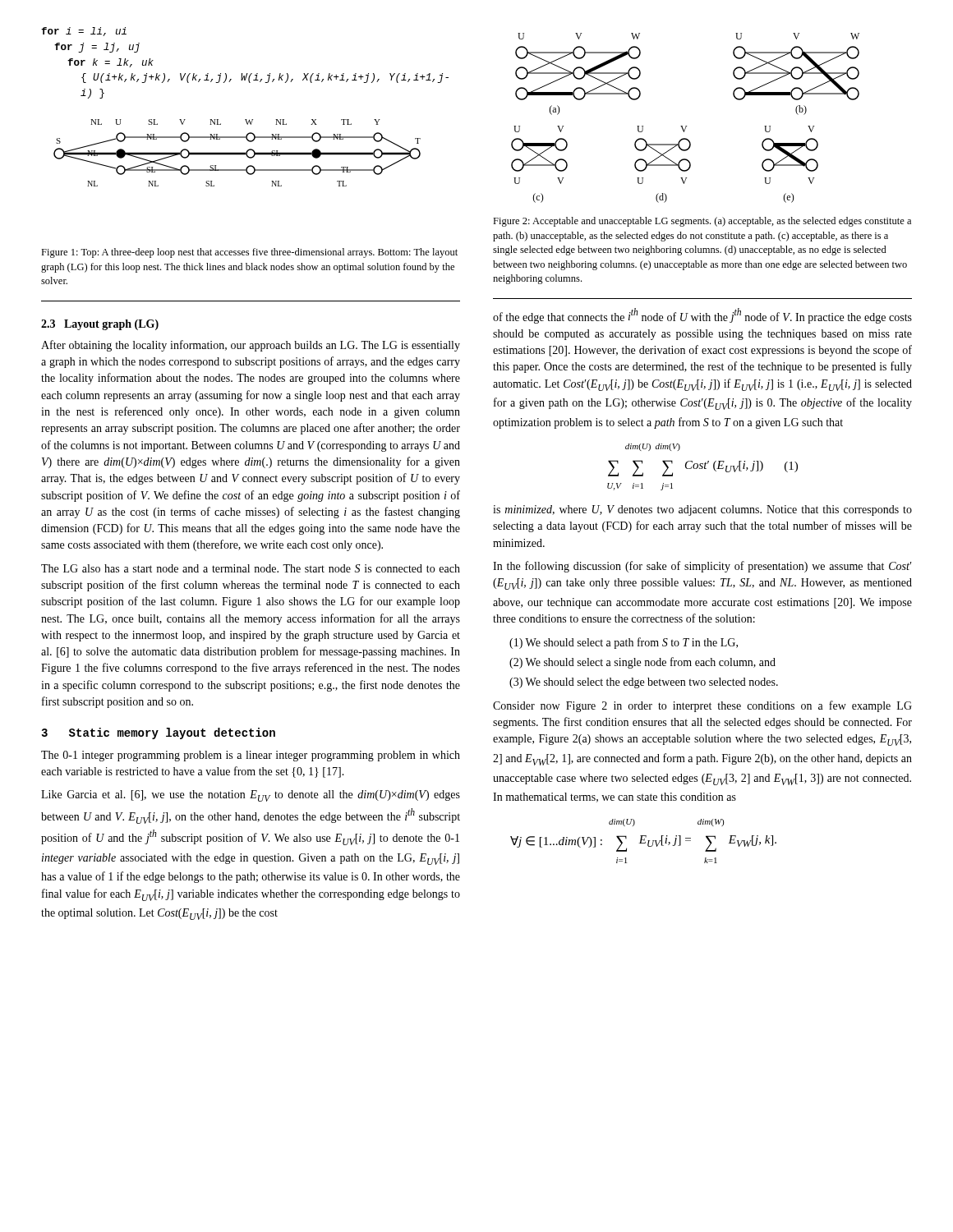
Task: Click the caption that begins "Figure 1: Top: A three-deep loop"
Action: coord(249,267)
